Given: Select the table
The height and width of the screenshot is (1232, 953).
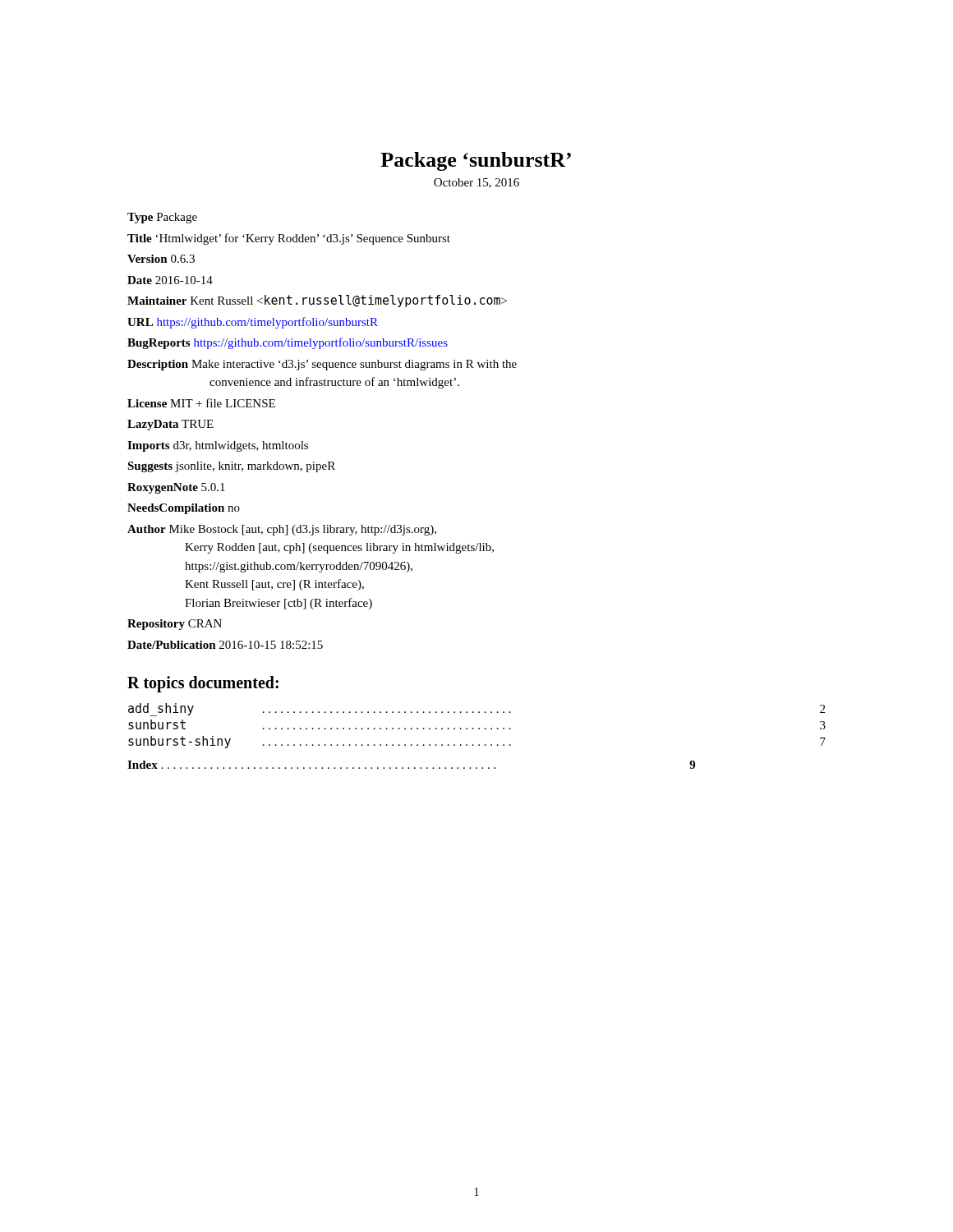Looking at the screenshot, I should point(476,725).
